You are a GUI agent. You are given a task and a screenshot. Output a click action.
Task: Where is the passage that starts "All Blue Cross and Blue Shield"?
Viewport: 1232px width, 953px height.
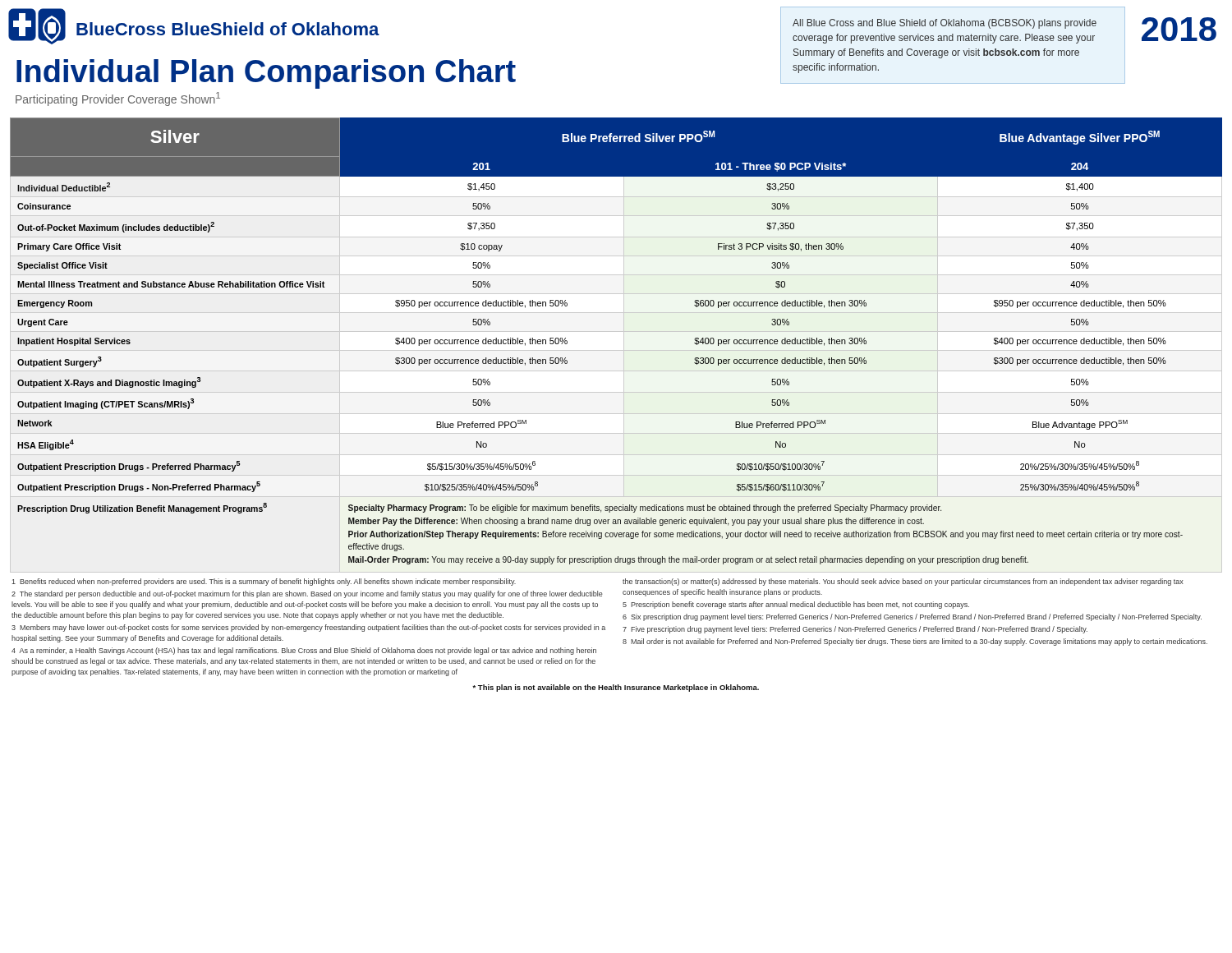click(945, 45)
